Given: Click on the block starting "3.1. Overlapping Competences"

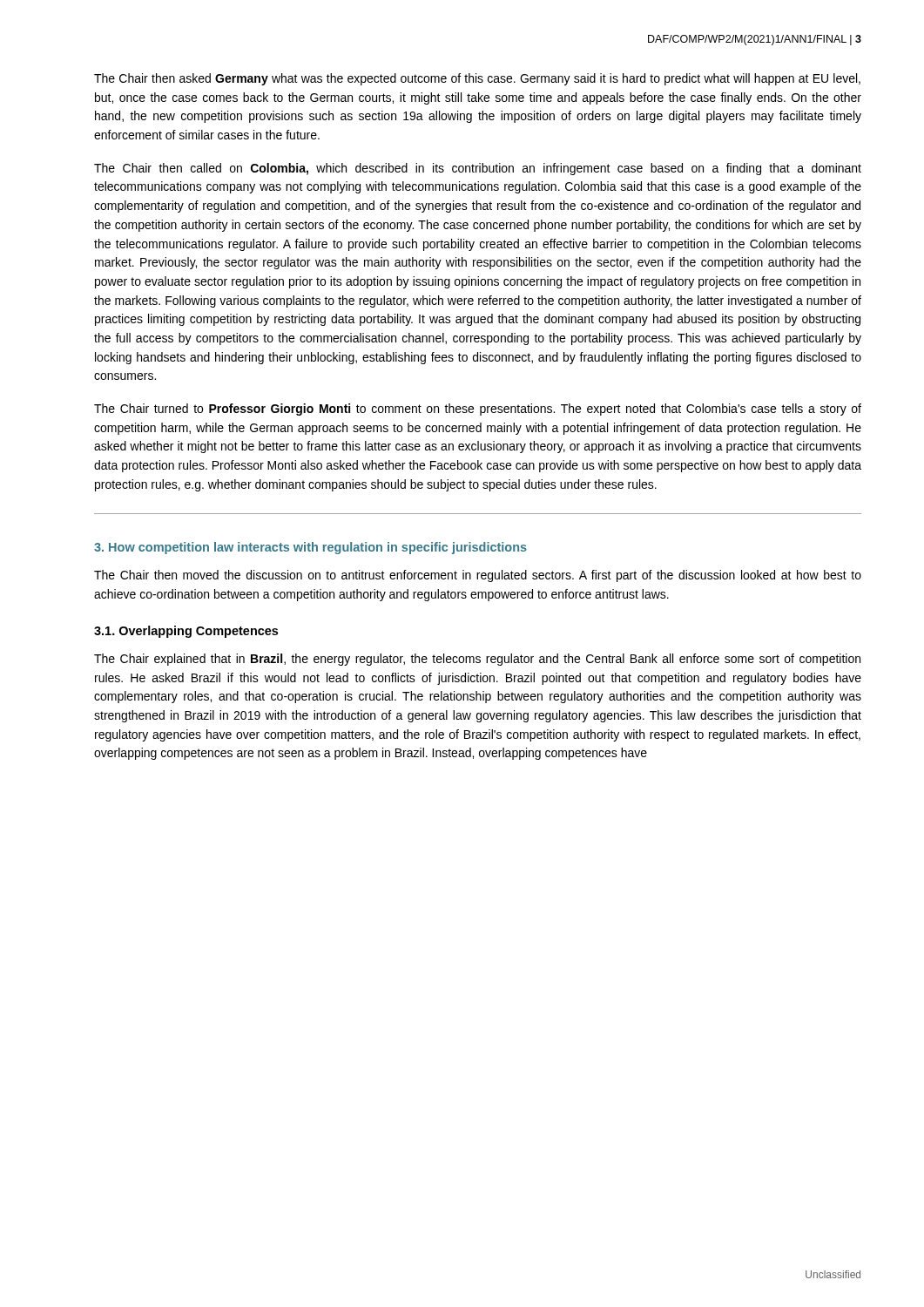Looking at the screenshot, I should pos(186,631).
